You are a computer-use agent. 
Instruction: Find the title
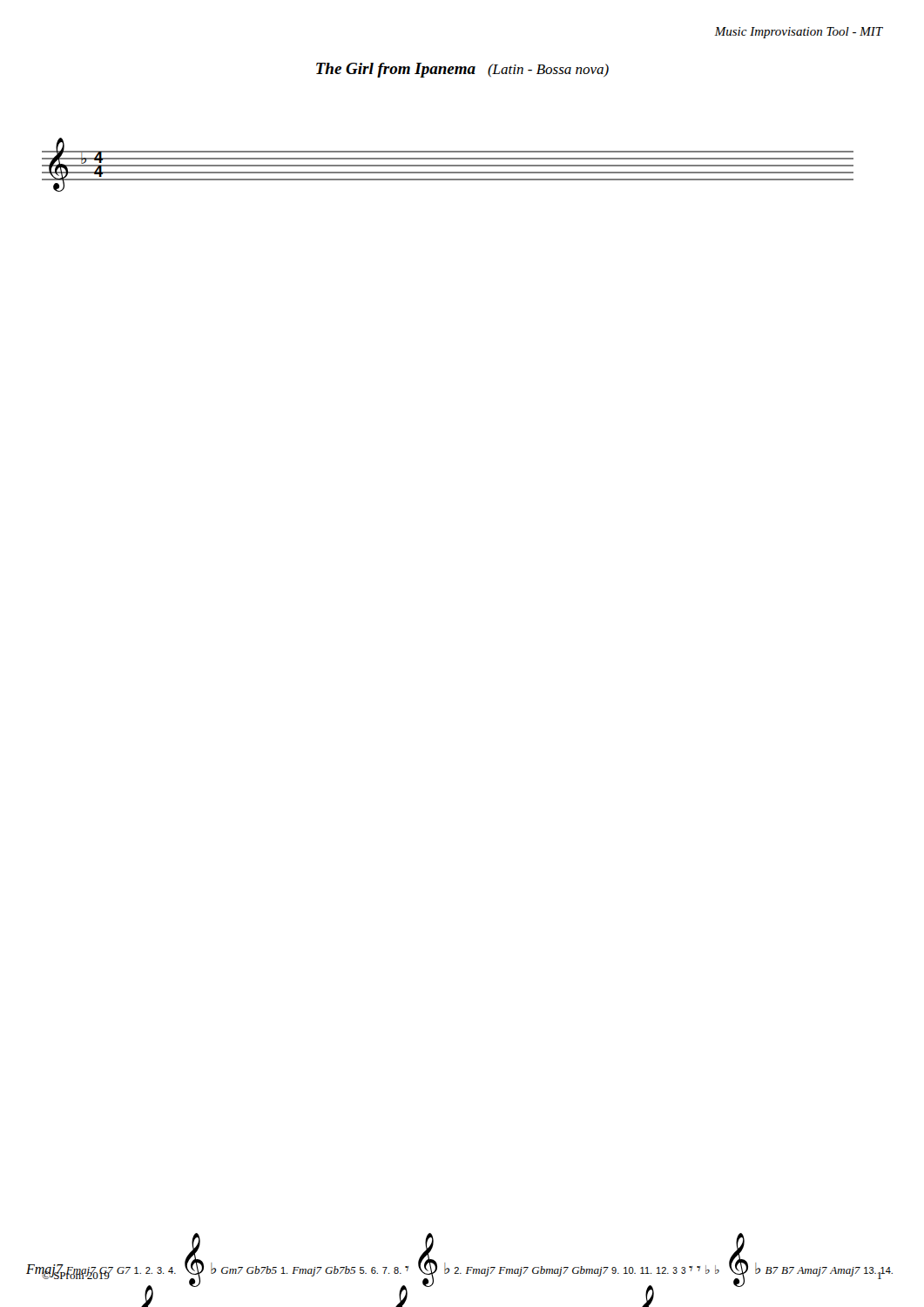pos(462,68)
